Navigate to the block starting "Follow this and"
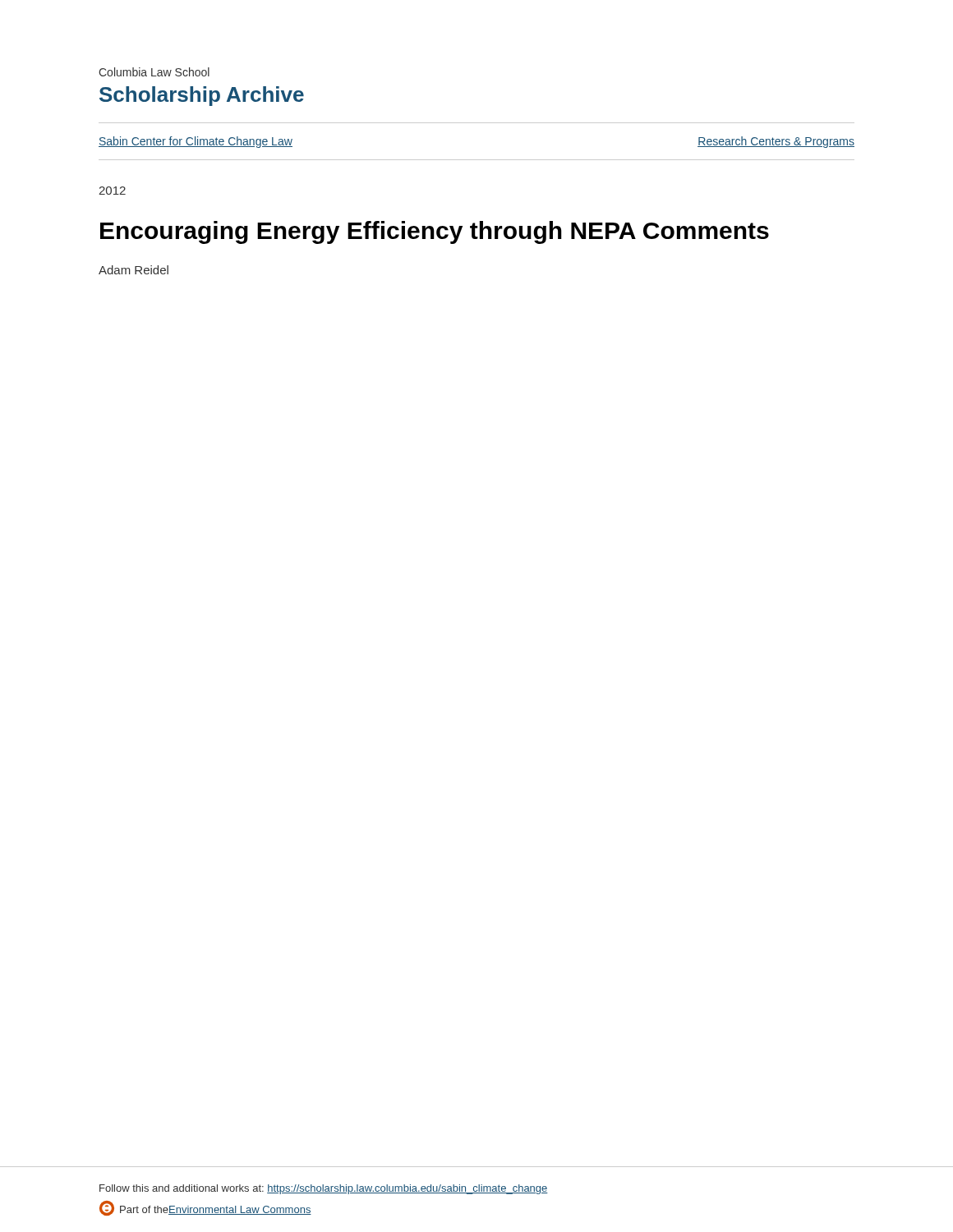The image size is (953, 1232). pyautogui.click(x=323, y=1188)
